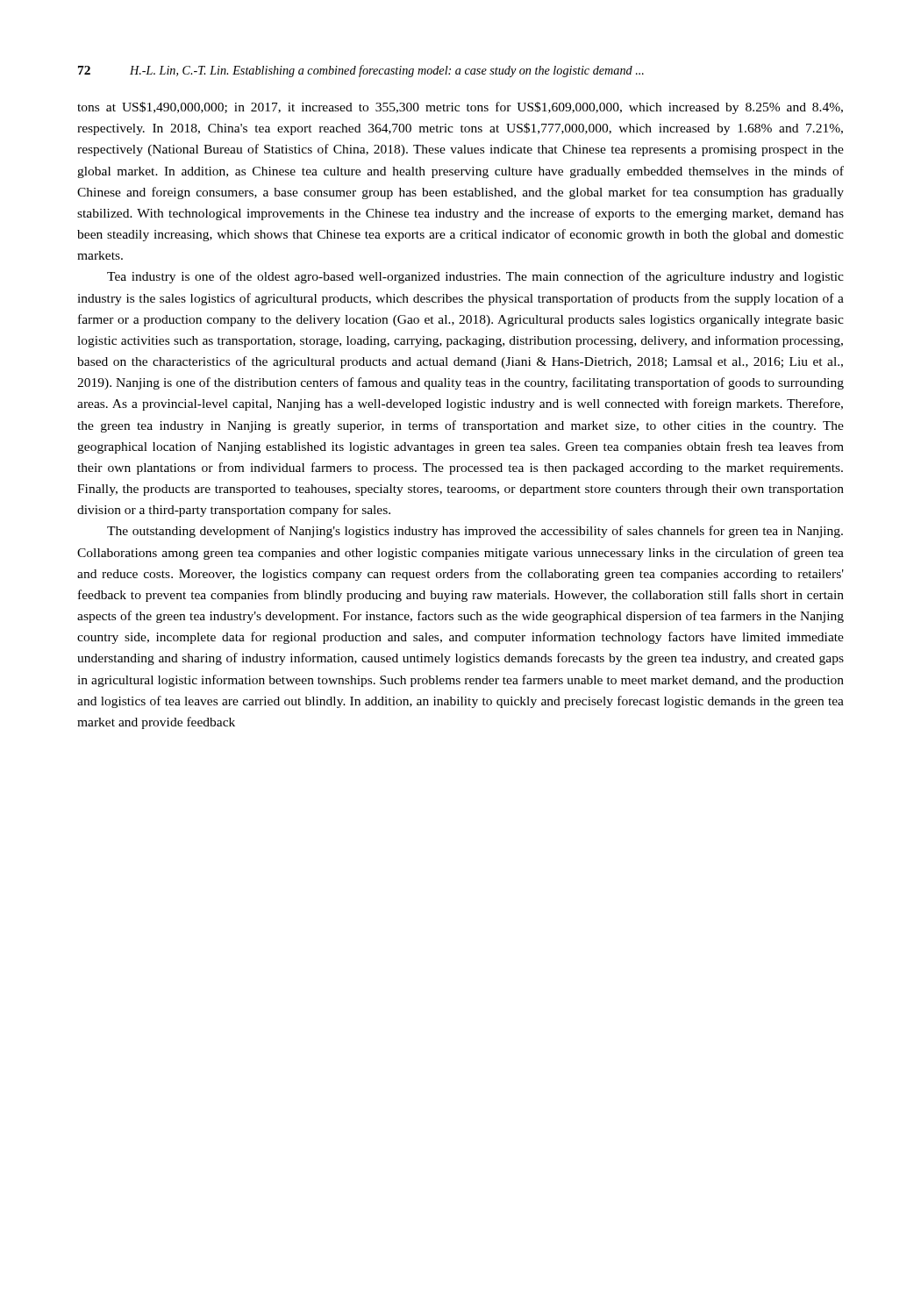921x1316 pixels.
Task: Point to the text block starting "tons at US$1,490,000,000; in"
Action: click(460, 181)
